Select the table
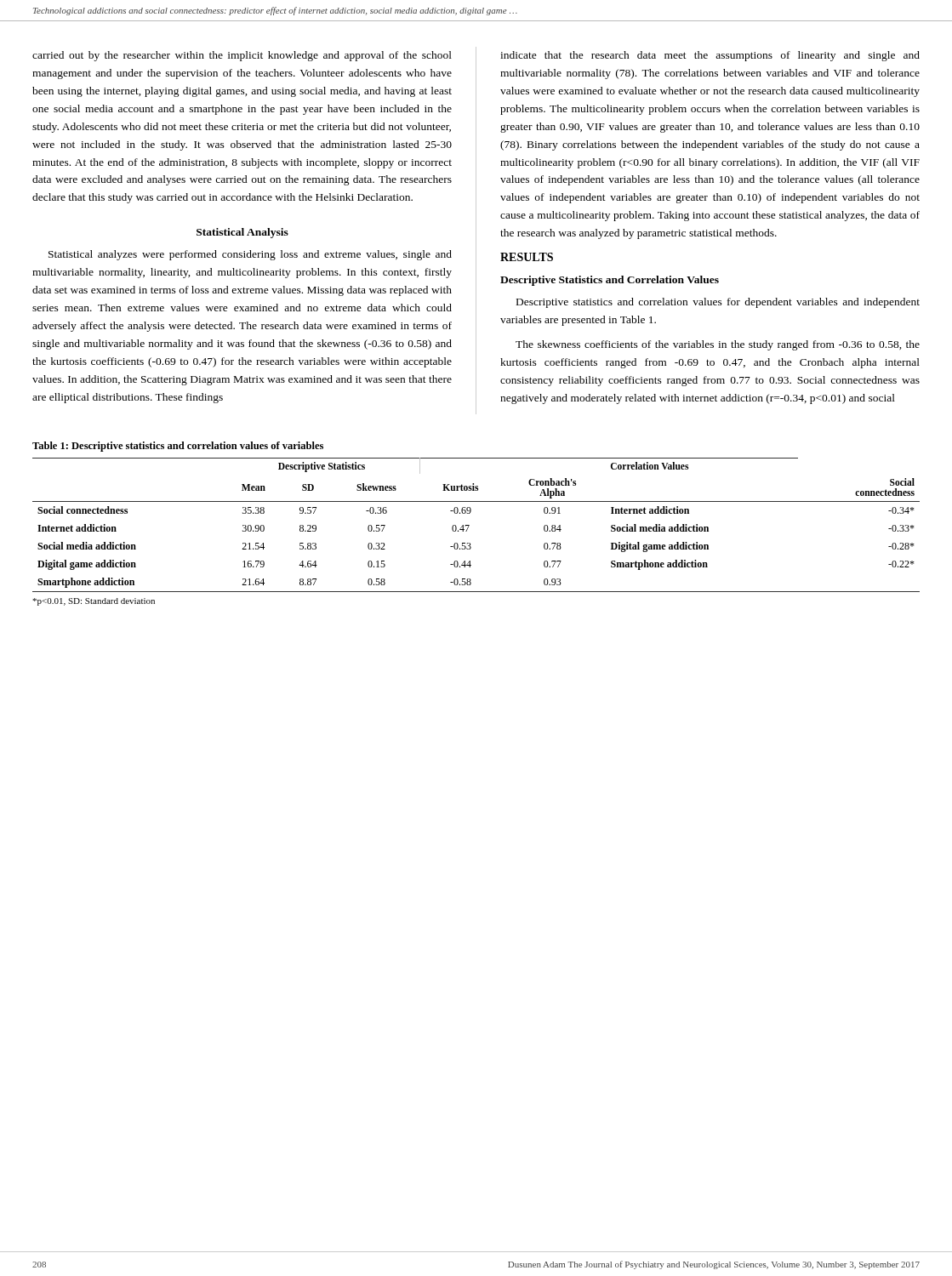The image size is (952, 1276). 476,525
